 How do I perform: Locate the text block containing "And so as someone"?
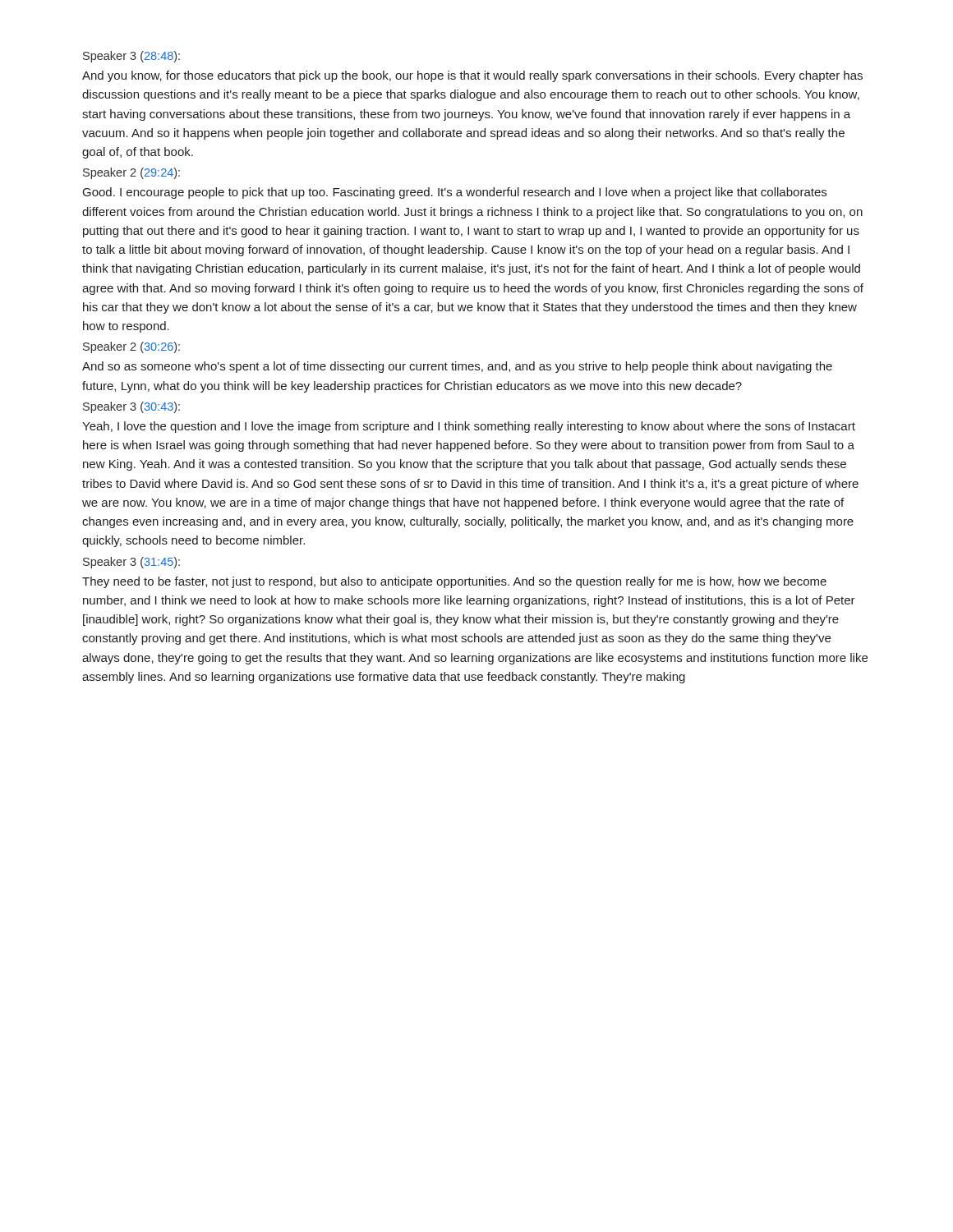(457, 376)
